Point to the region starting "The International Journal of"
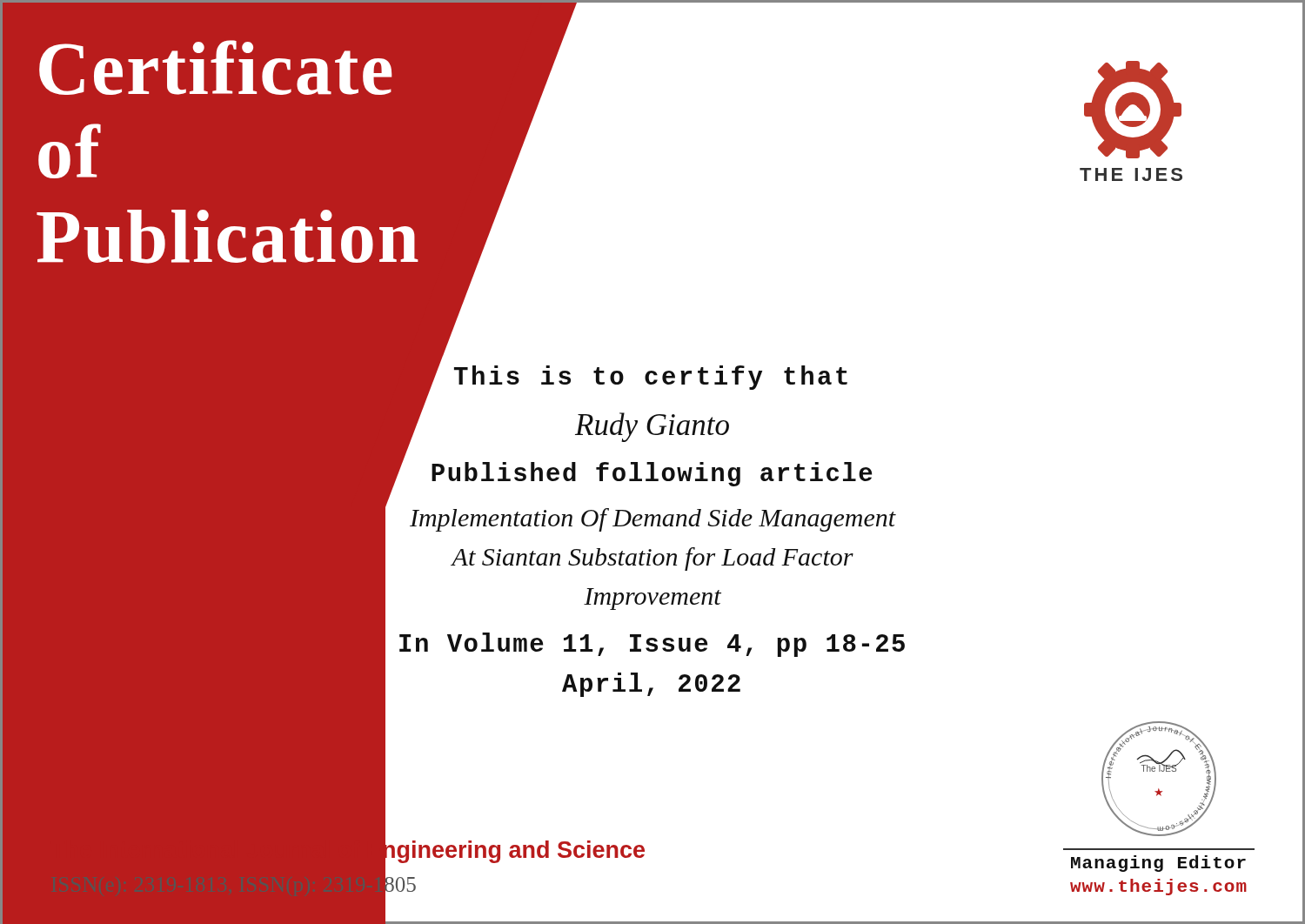This screenshot has height=924, width=1305. pos(516,850)
